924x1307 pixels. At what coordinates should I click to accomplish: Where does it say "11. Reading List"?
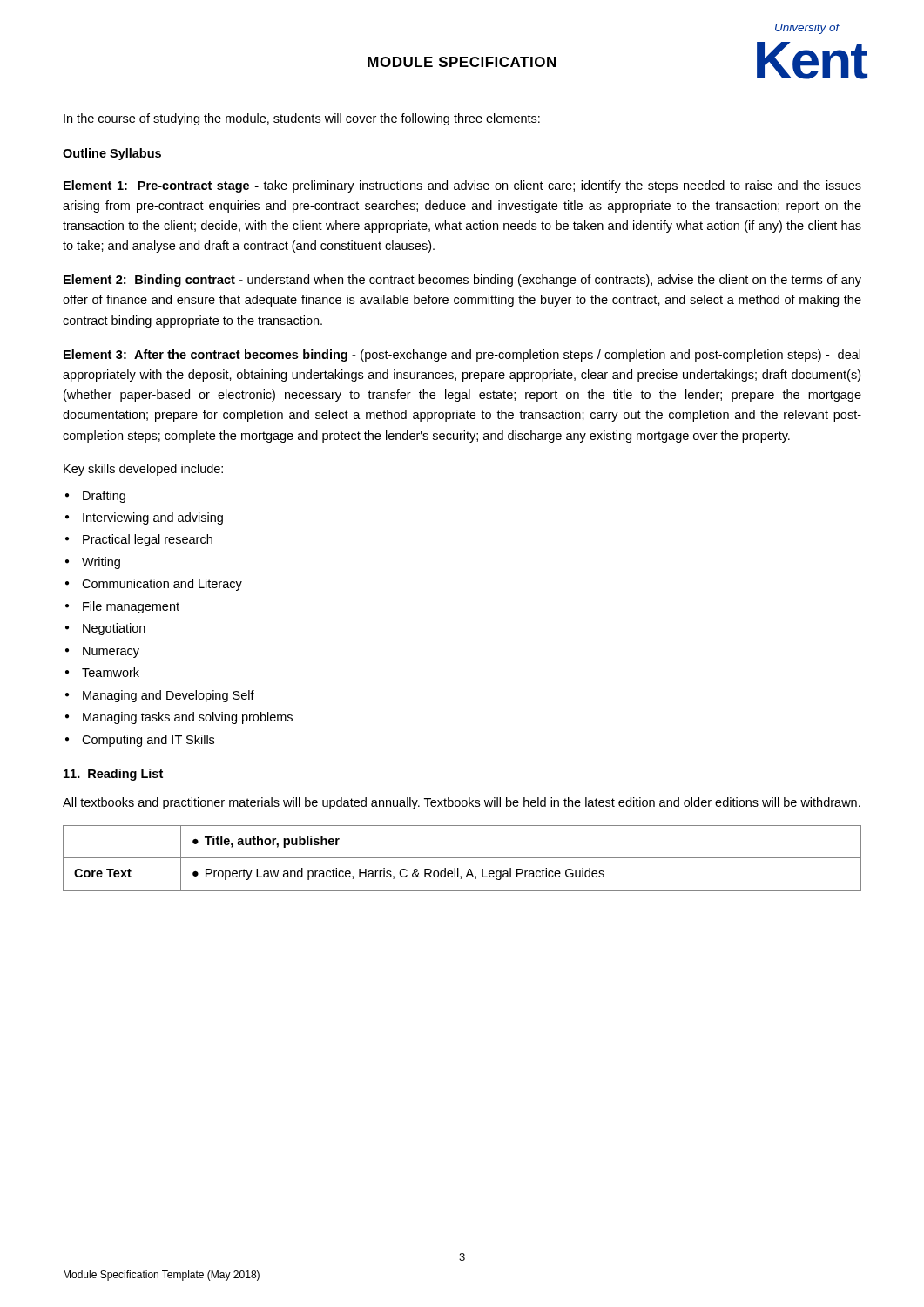coord(113,774)
